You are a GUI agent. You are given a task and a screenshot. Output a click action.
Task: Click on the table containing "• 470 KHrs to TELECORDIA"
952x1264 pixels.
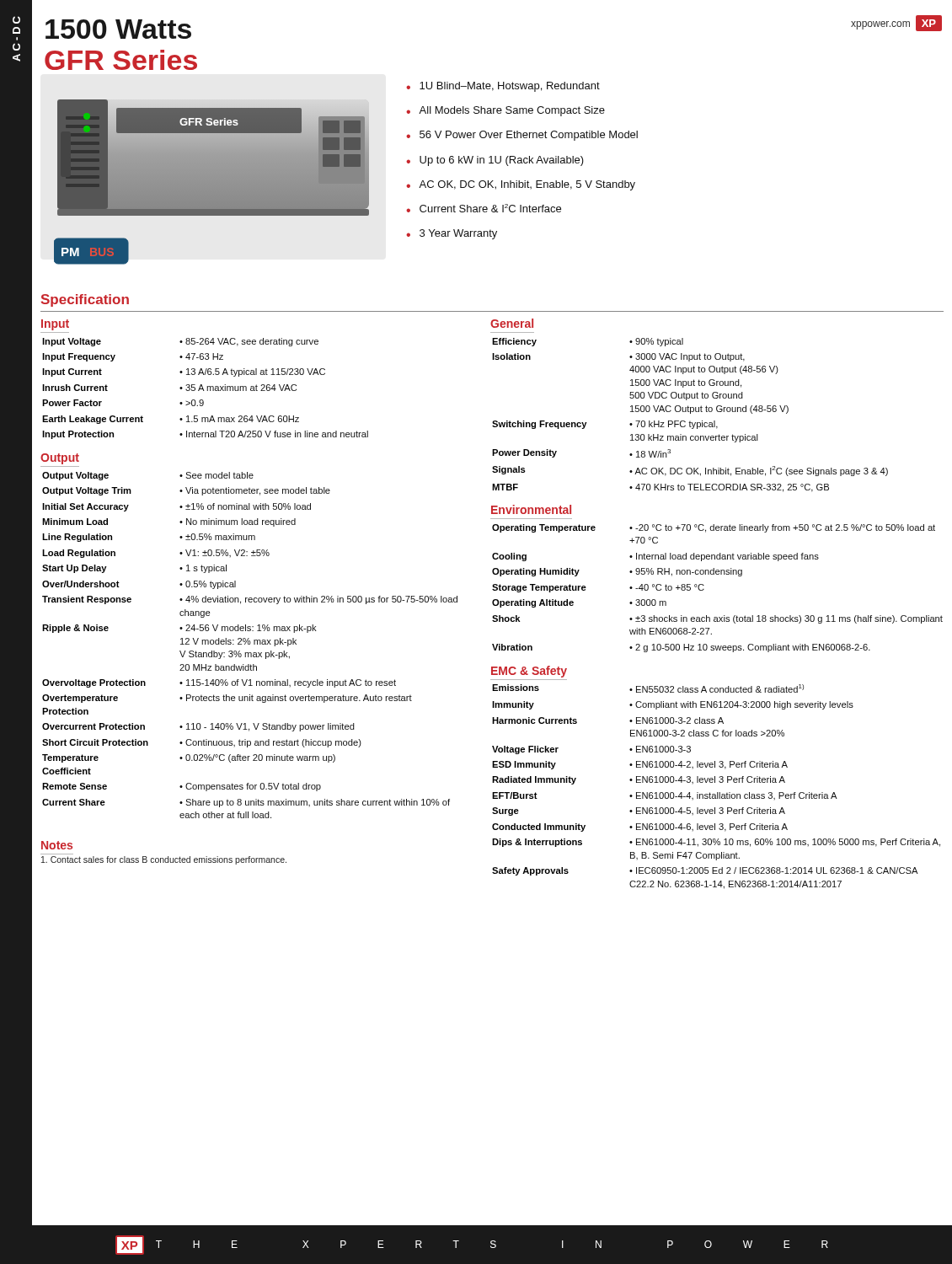(x=718, y=414)
